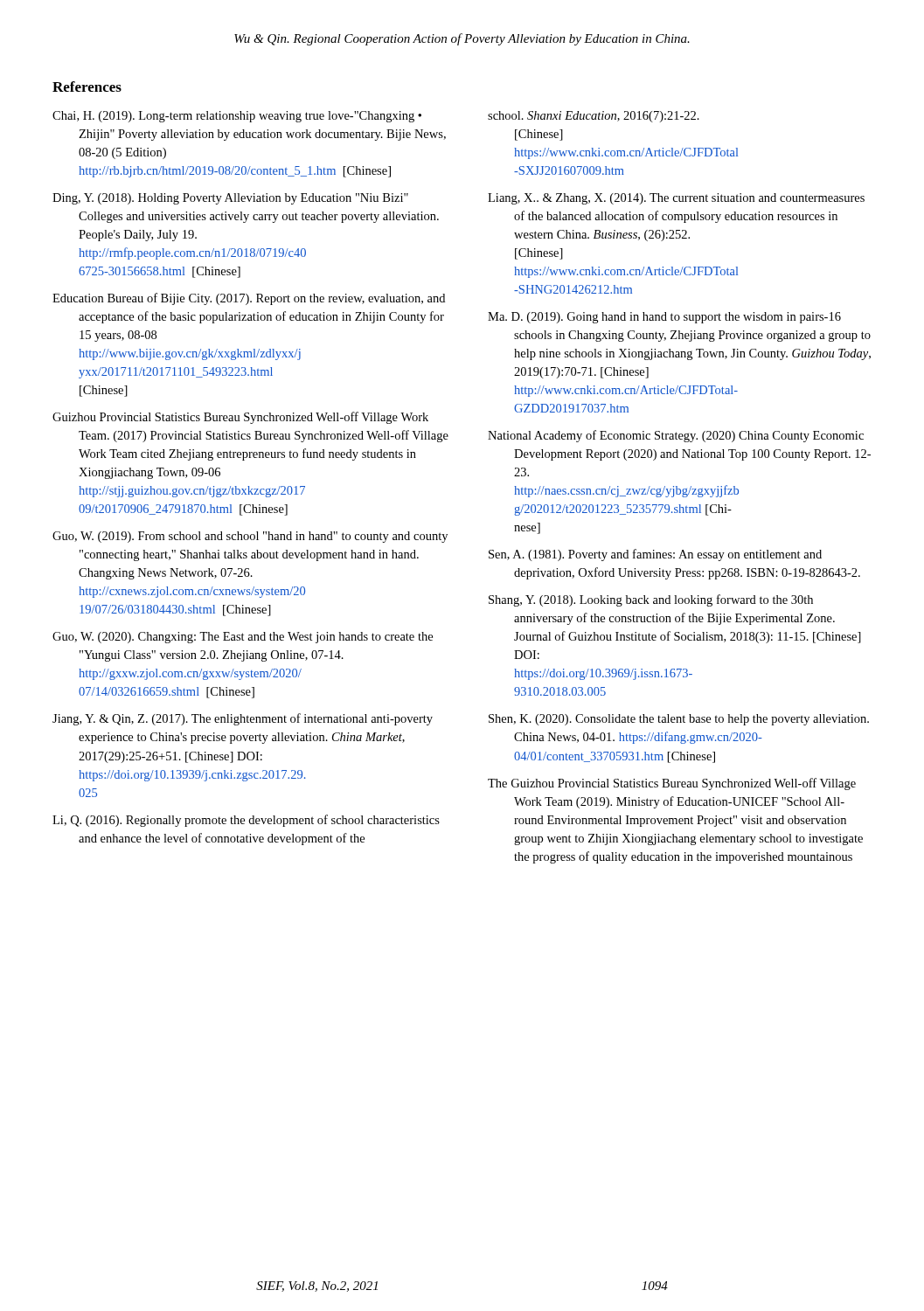Find the text starting "Guo, W. (2020)."
Viewport: 924px width, 1311px height.
click(243, 664)
